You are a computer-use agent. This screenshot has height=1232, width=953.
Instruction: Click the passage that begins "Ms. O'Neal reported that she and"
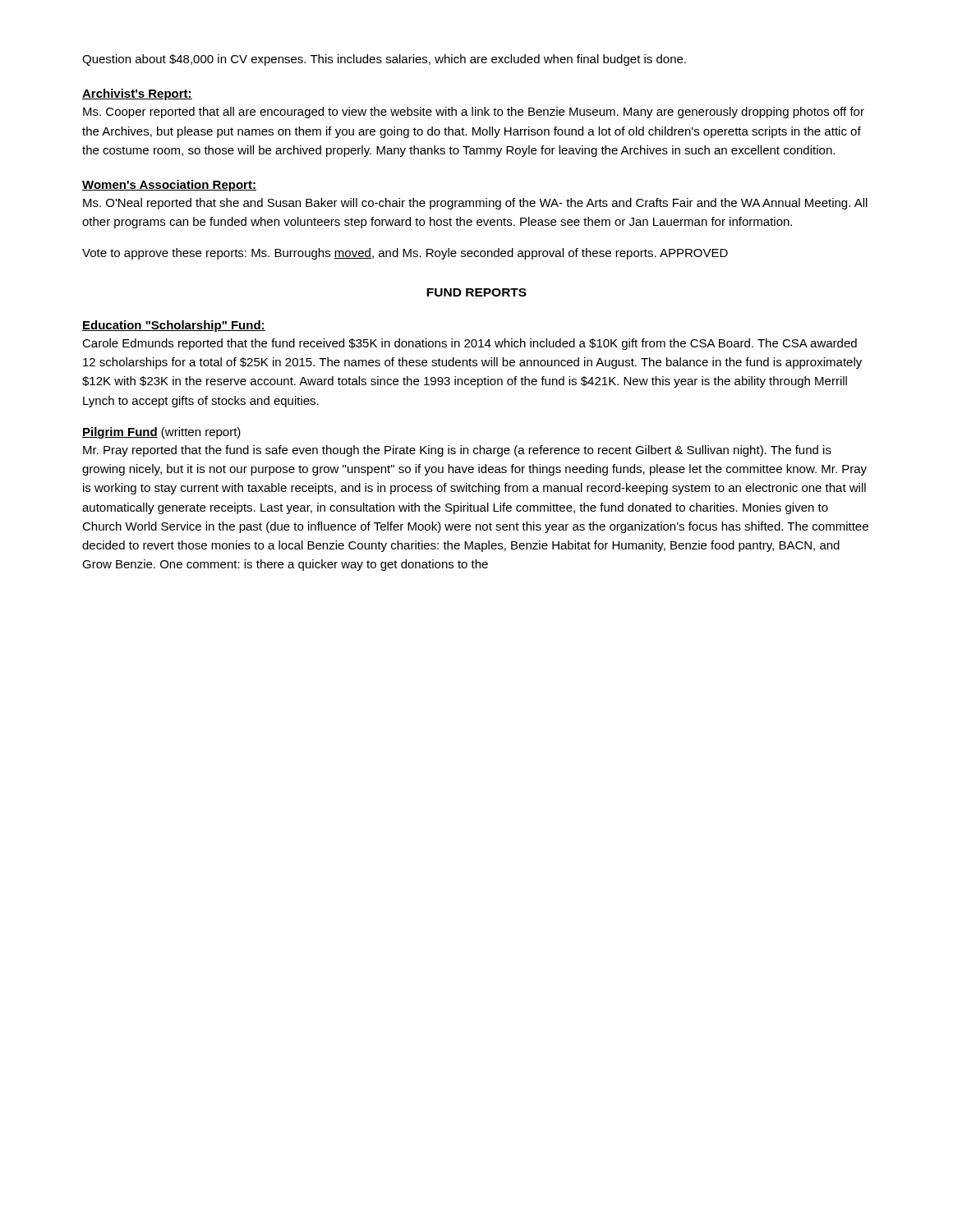tap(475, 212)
